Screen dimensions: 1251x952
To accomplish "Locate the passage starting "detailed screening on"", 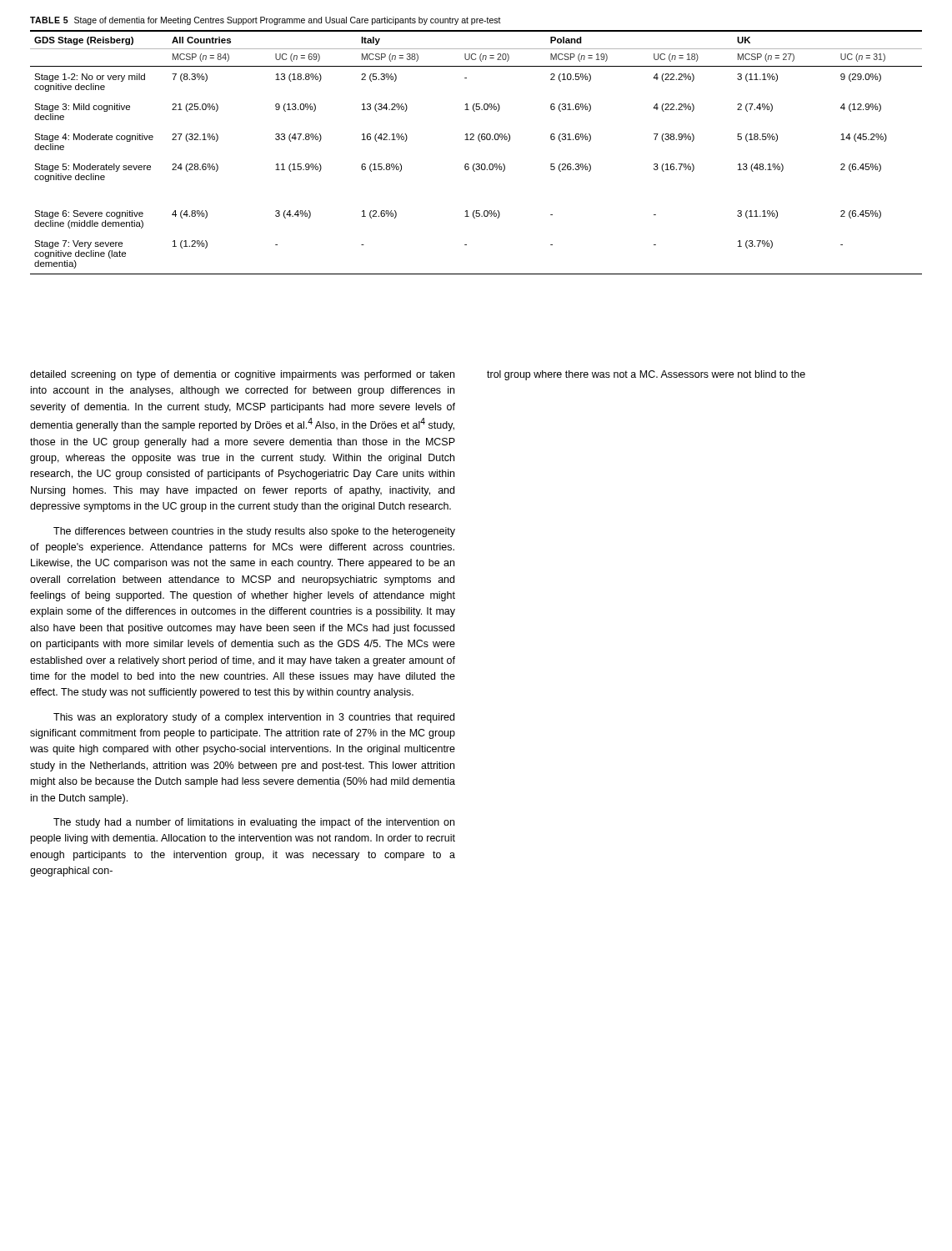I will click(243, 623).
